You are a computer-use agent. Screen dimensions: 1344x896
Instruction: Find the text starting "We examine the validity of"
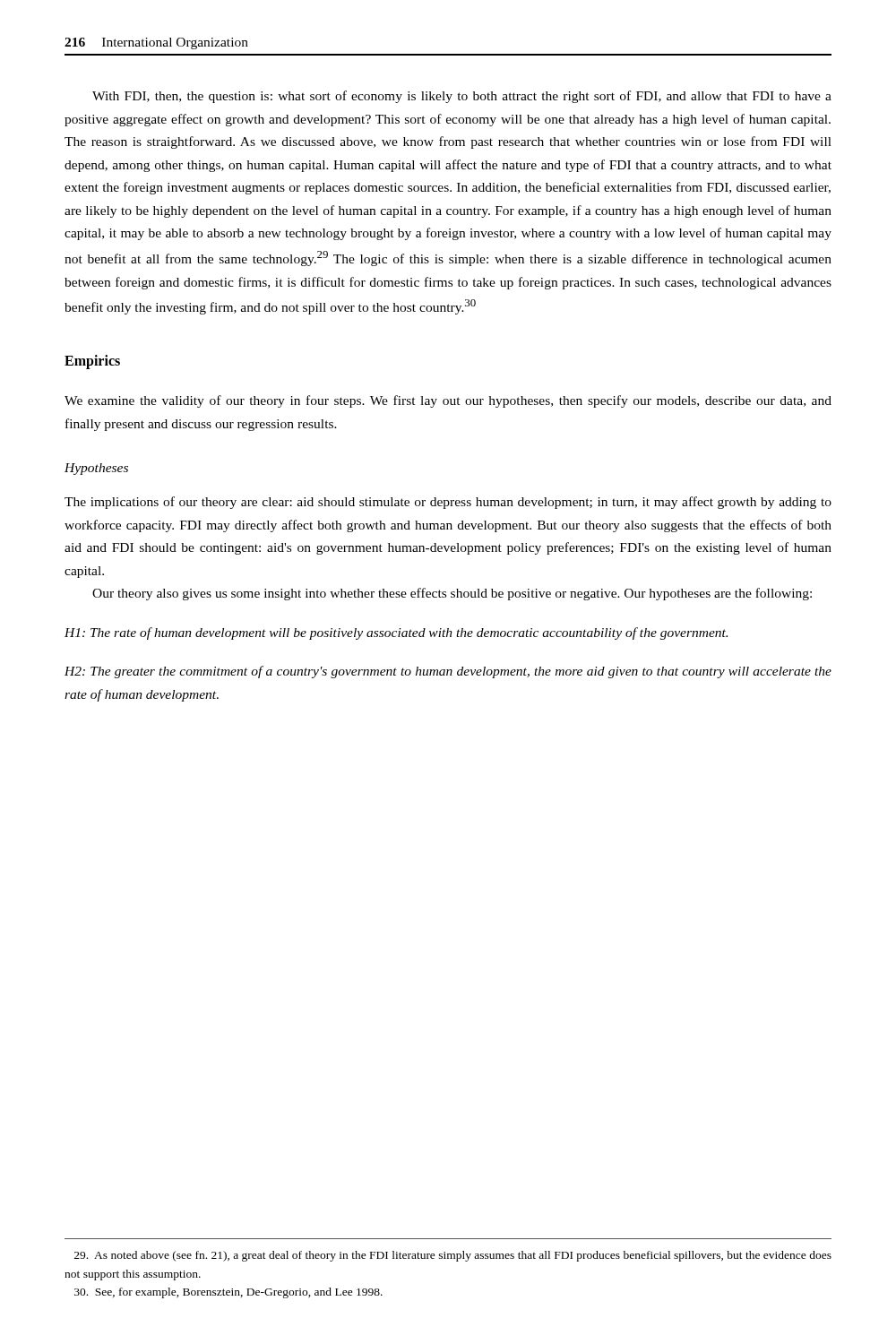[x=448, y=412]
